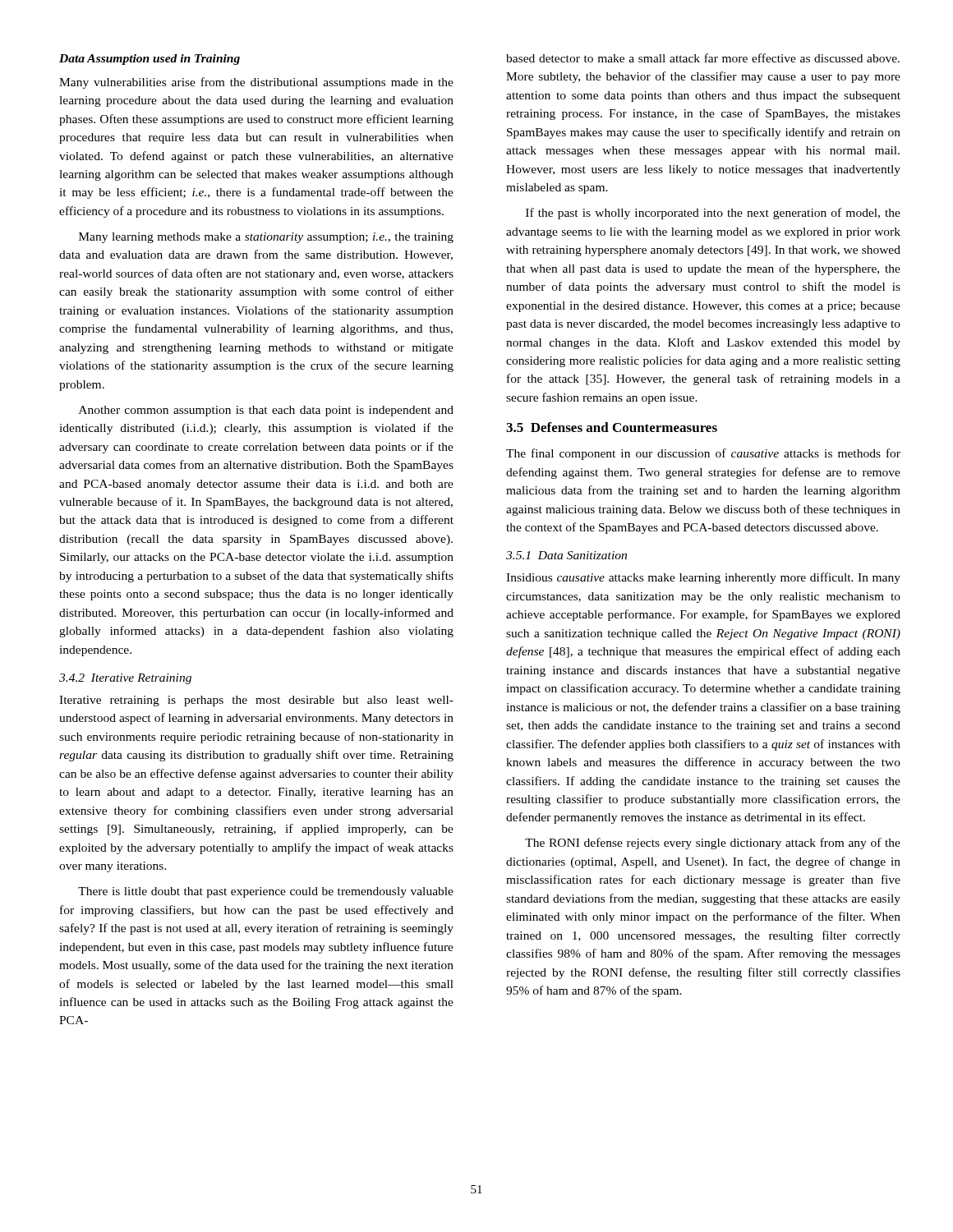Navigate to the region starting "Iterative retraining is perhaps the most desirable"
Viewport: 953px width, 1232px height.
256,860
